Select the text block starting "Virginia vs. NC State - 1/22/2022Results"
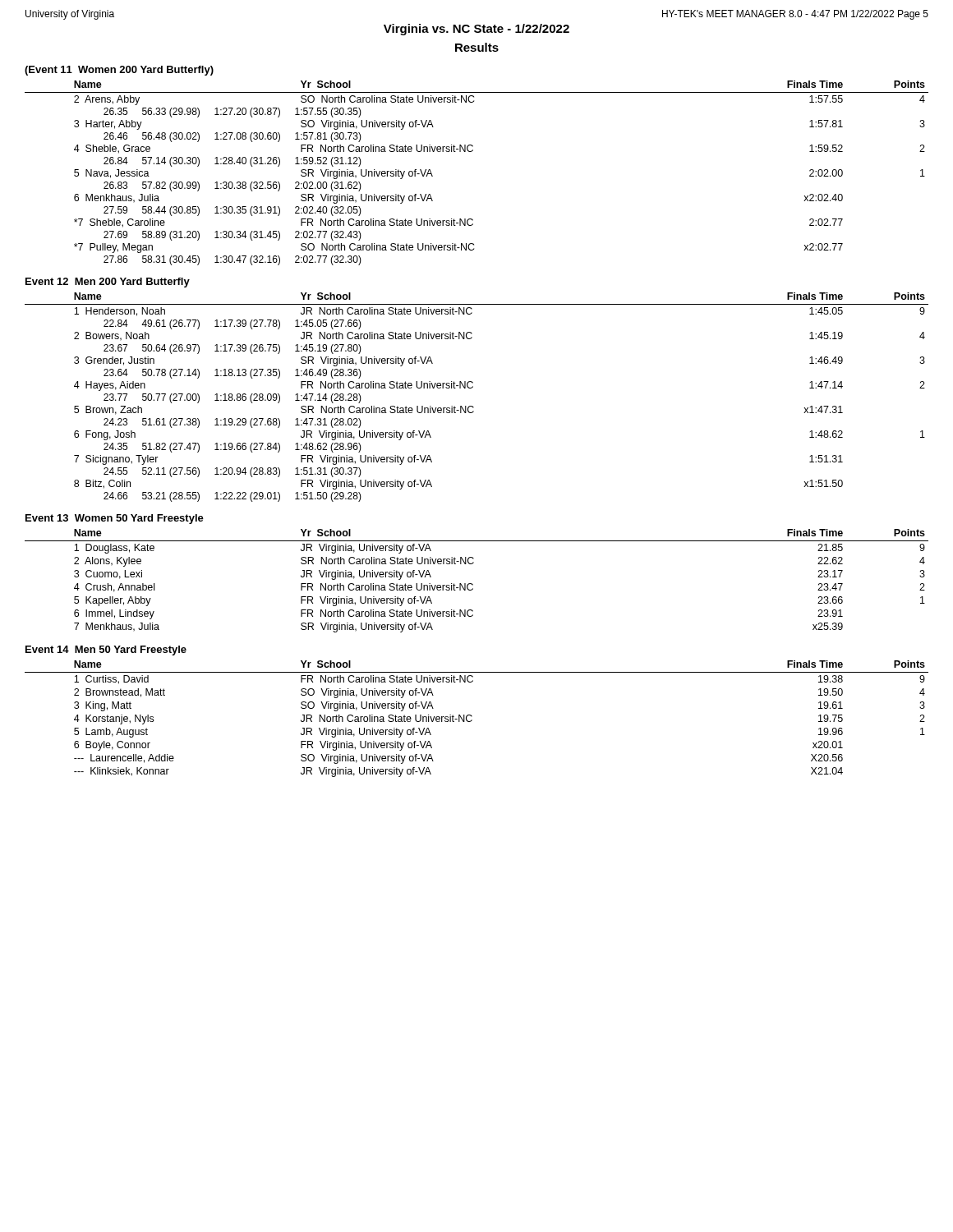The height and width of the screenshot is (1232, 953). (476, 38)
